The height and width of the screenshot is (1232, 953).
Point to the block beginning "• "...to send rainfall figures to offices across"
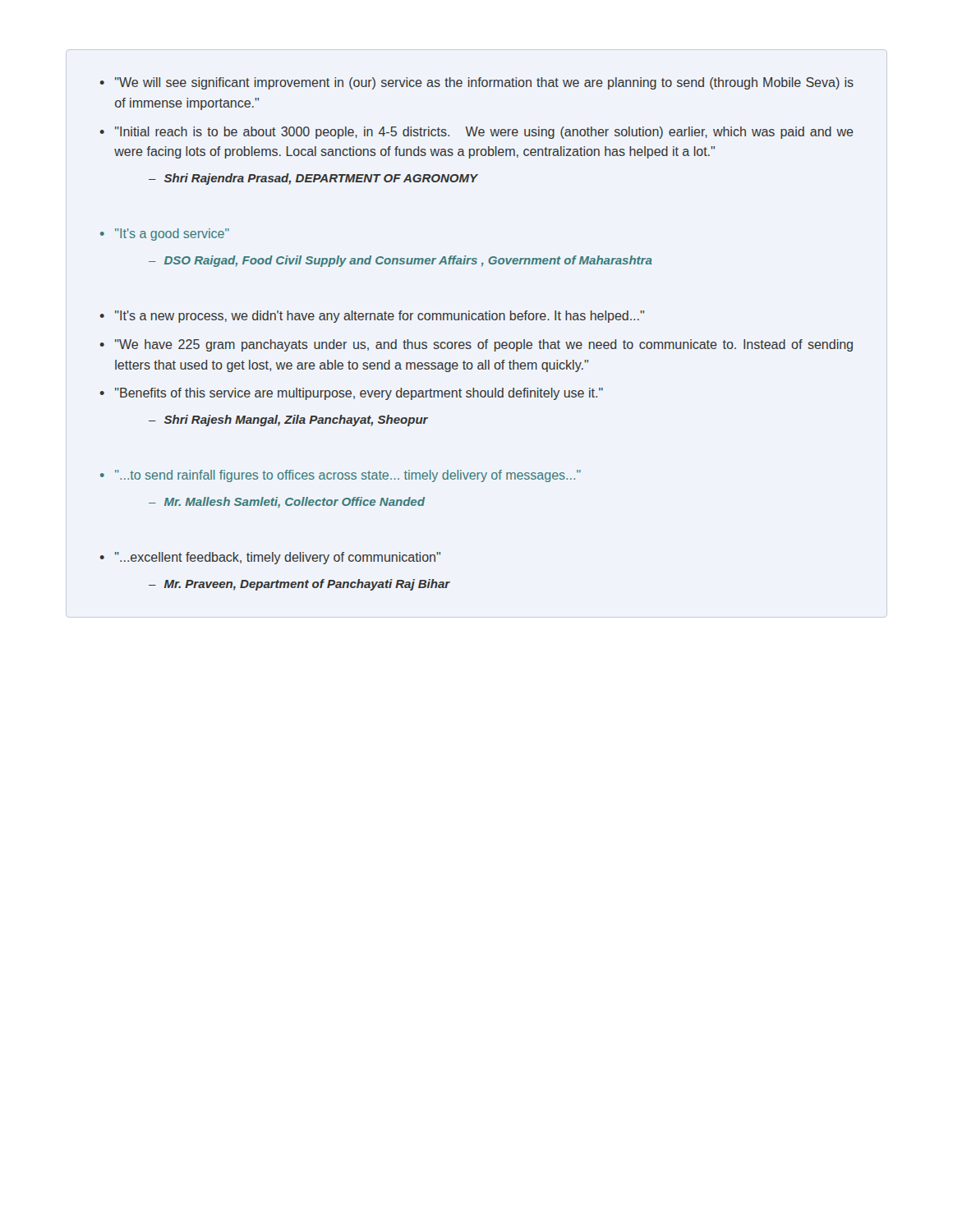340,476
